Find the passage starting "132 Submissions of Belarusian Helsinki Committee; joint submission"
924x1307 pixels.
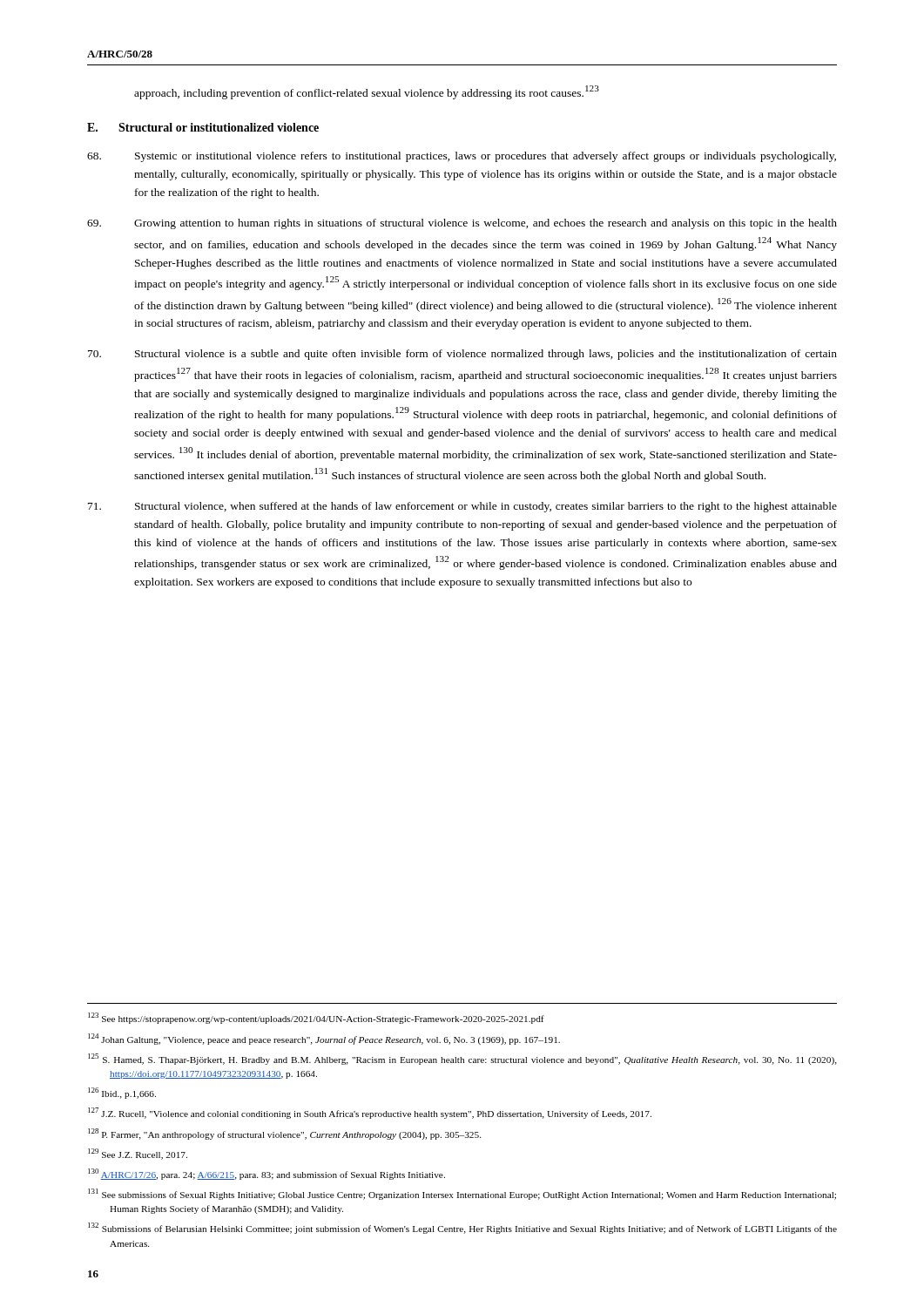tap(462, 1235)
